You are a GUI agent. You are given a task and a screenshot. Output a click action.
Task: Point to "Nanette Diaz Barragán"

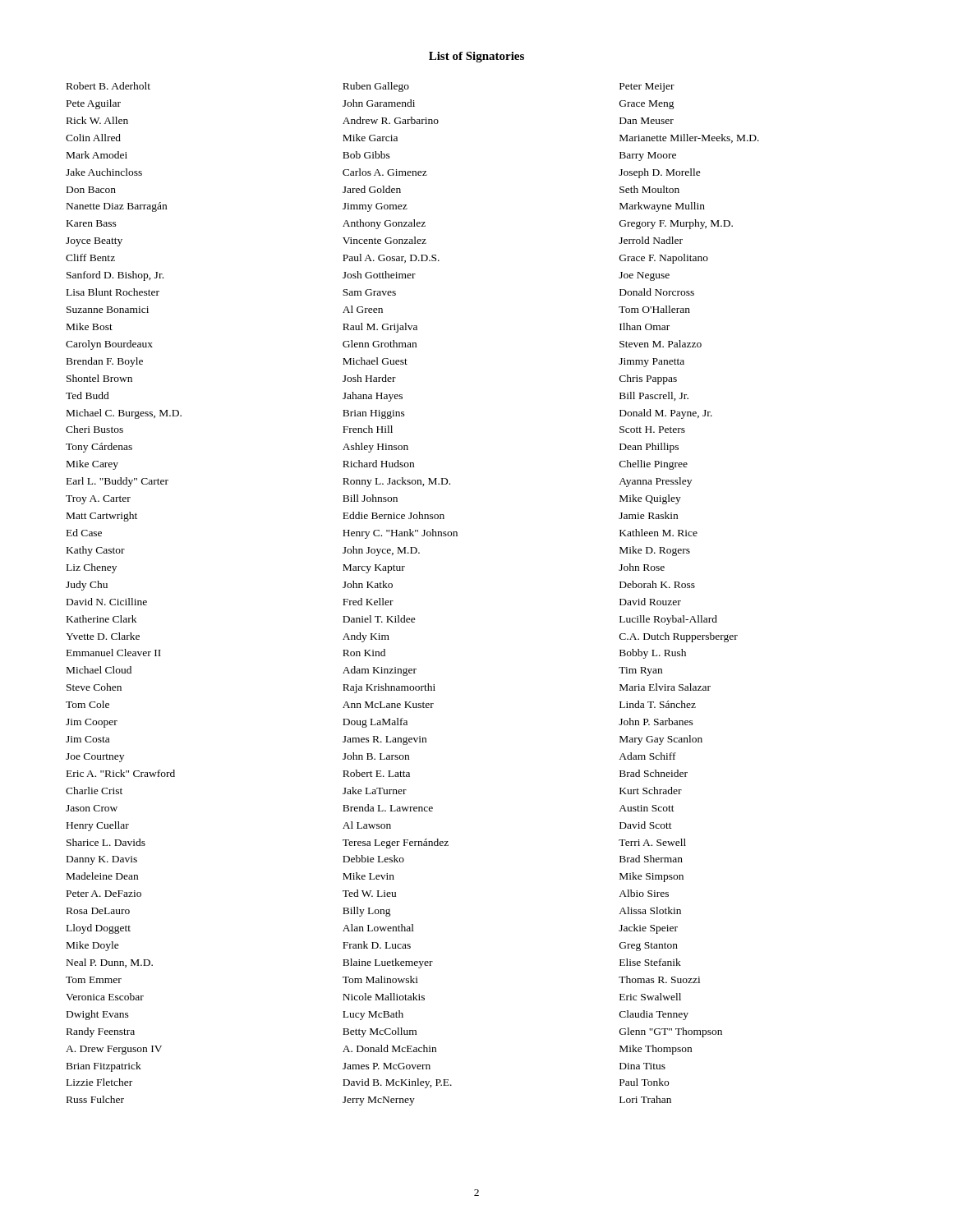117,207
